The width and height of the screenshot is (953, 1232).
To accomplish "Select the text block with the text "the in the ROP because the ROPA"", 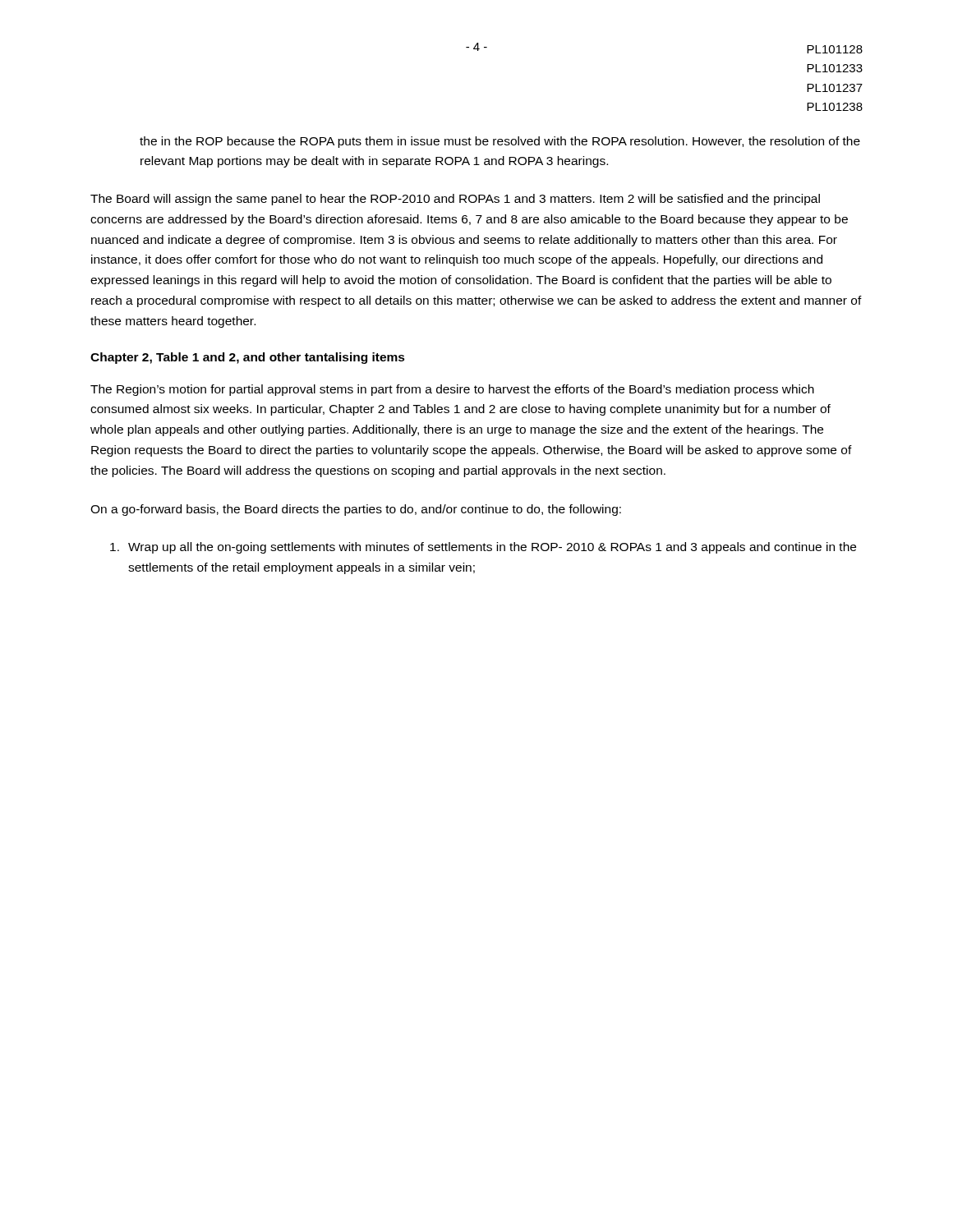I will [500, 151].
